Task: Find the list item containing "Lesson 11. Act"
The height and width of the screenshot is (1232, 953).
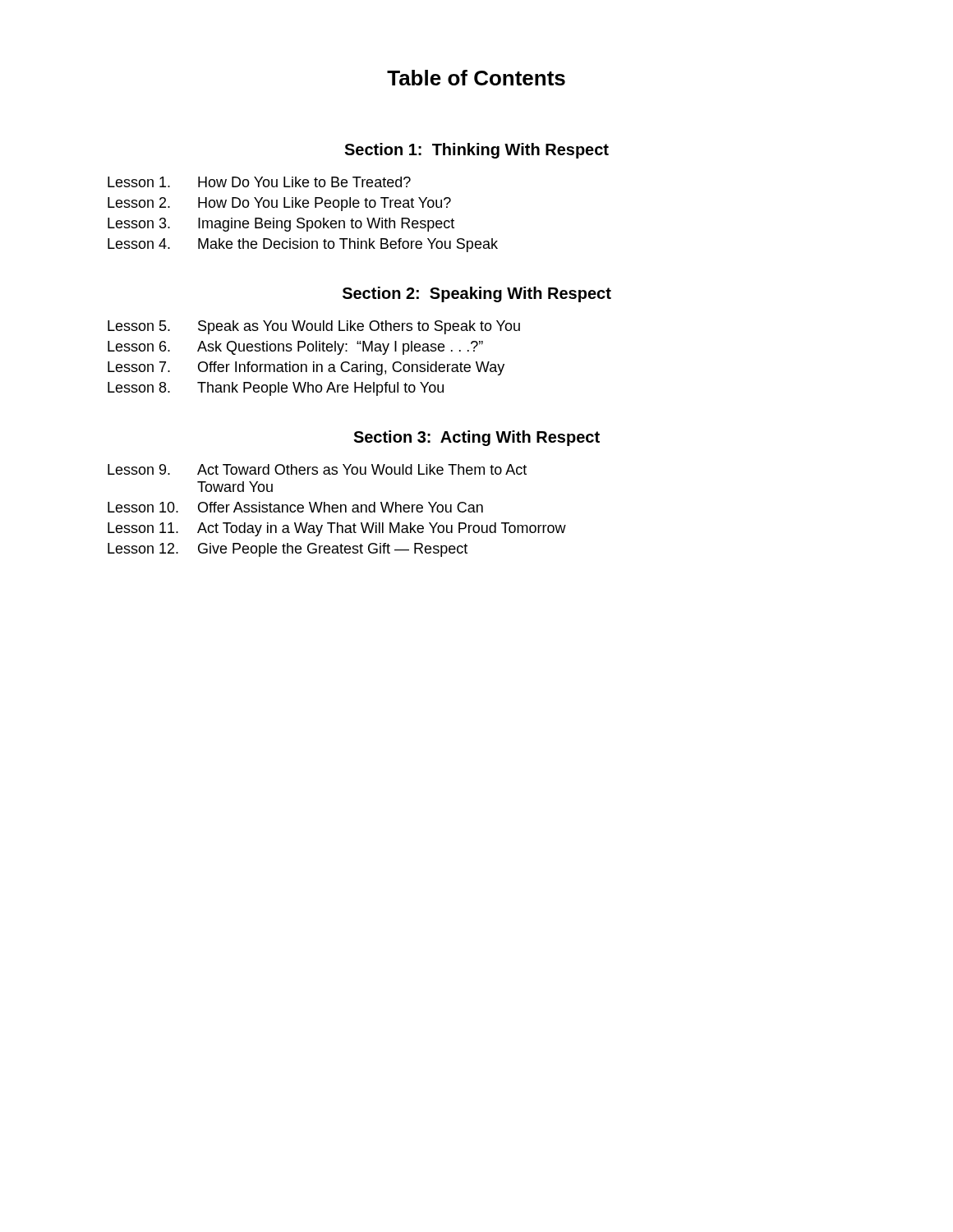Action: click(x=476, y=529)
